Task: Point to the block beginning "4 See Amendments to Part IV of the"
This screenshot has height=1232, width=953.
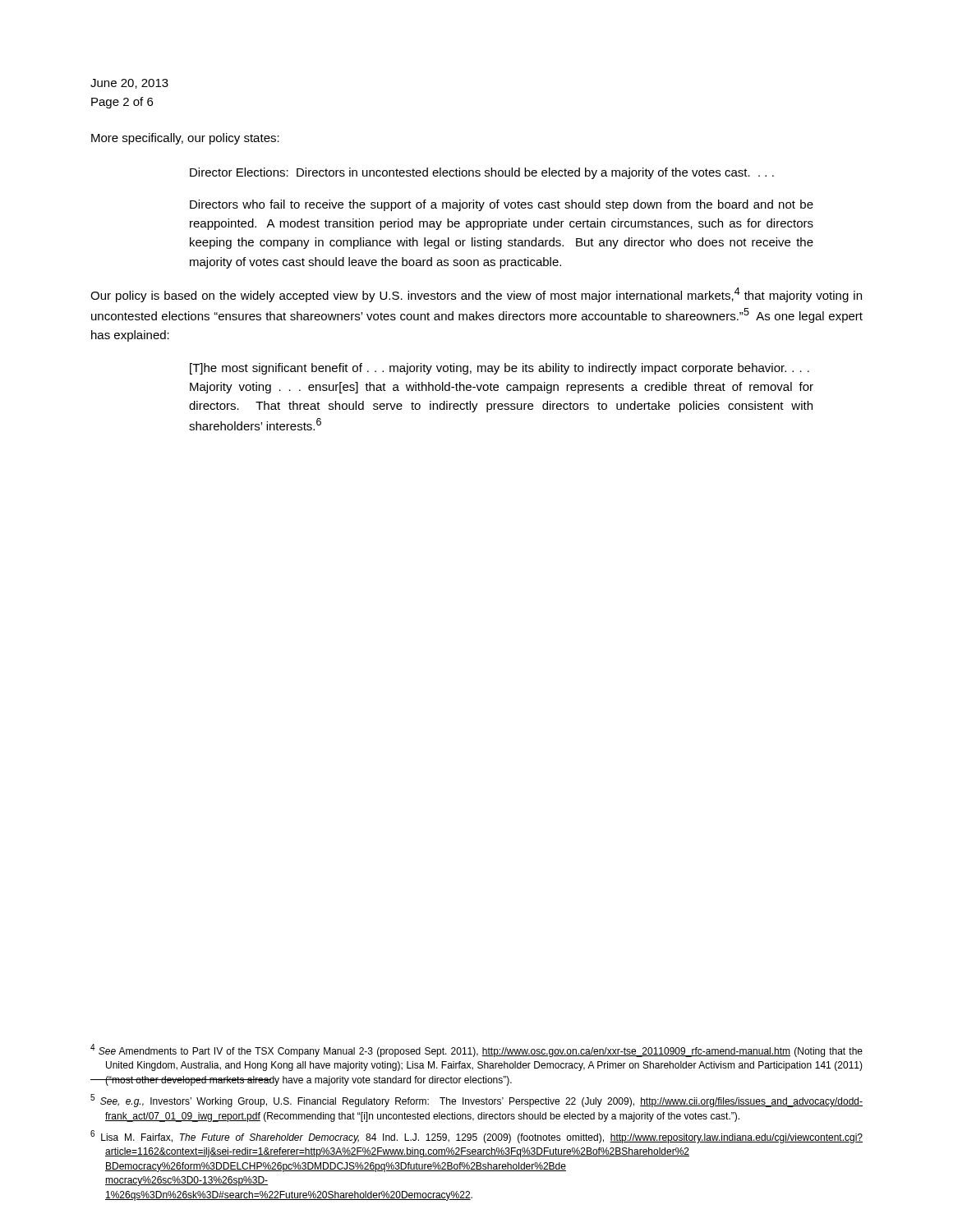Action: pos(476,1064)
